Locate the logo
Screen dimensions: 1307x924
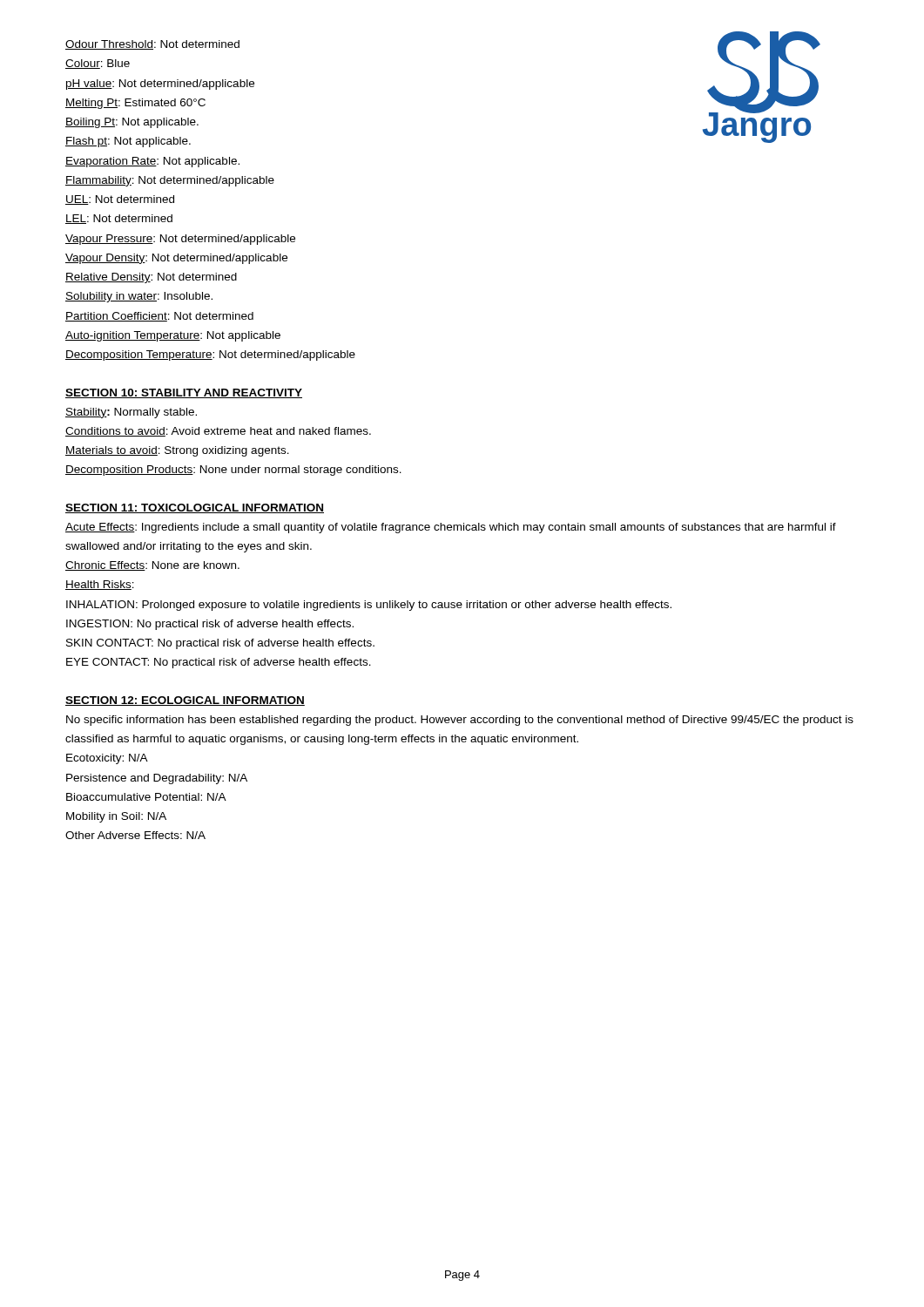click(x=785, y=87)
